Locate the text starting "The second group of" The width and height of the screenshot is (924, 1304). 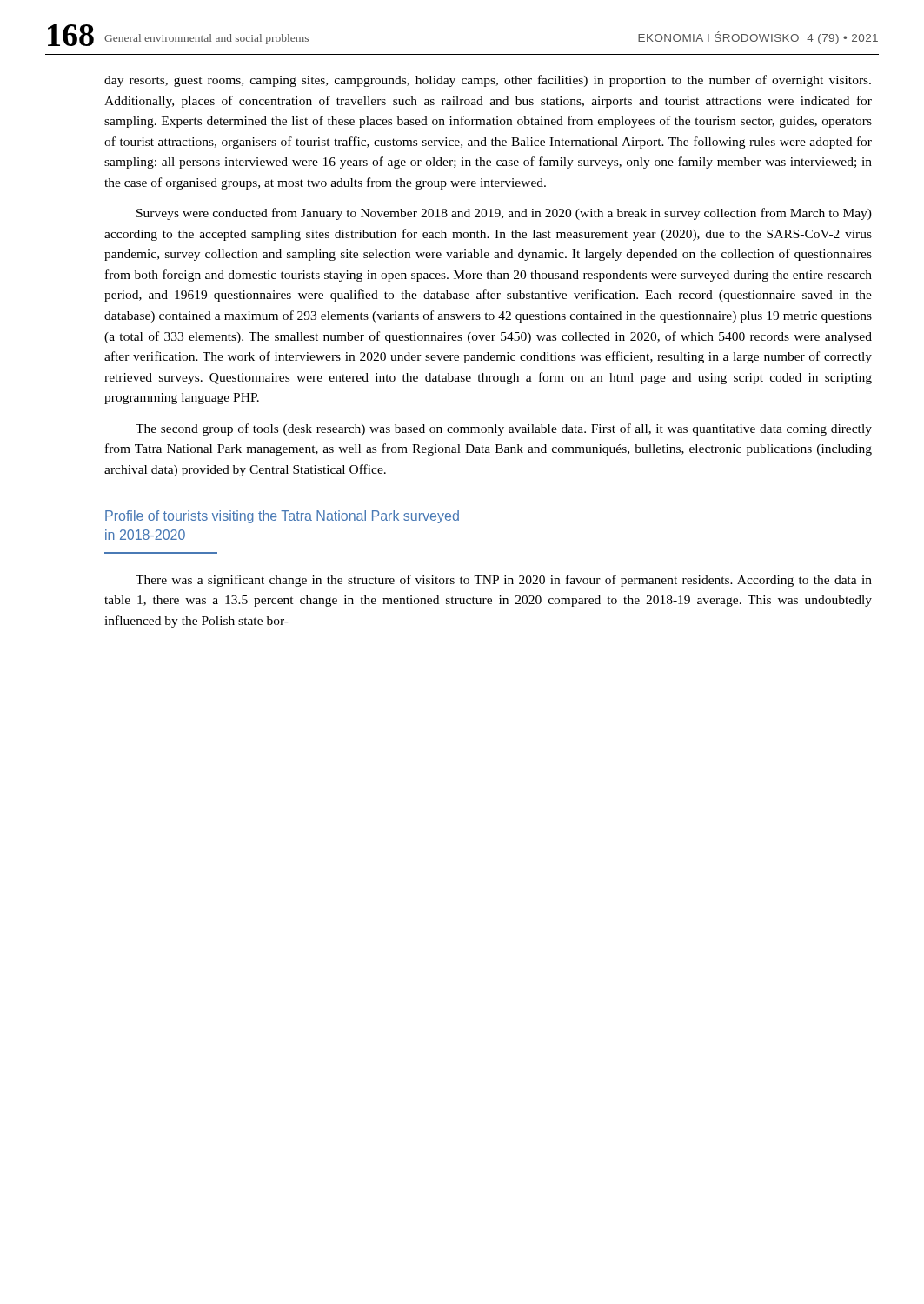coord(488,449)
